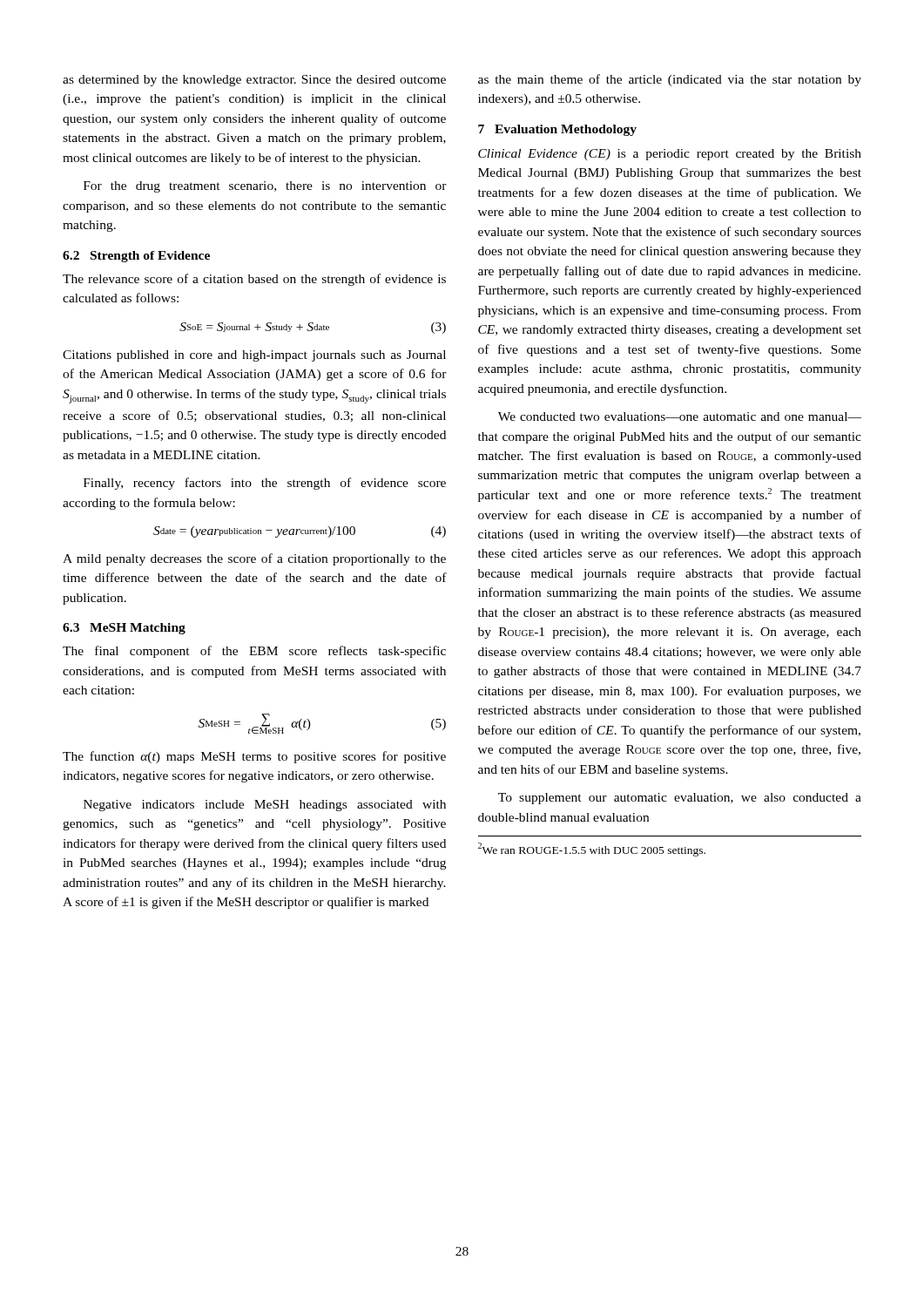Click on the formula that says "SSoE = Sjournal"

click(313, 326)
